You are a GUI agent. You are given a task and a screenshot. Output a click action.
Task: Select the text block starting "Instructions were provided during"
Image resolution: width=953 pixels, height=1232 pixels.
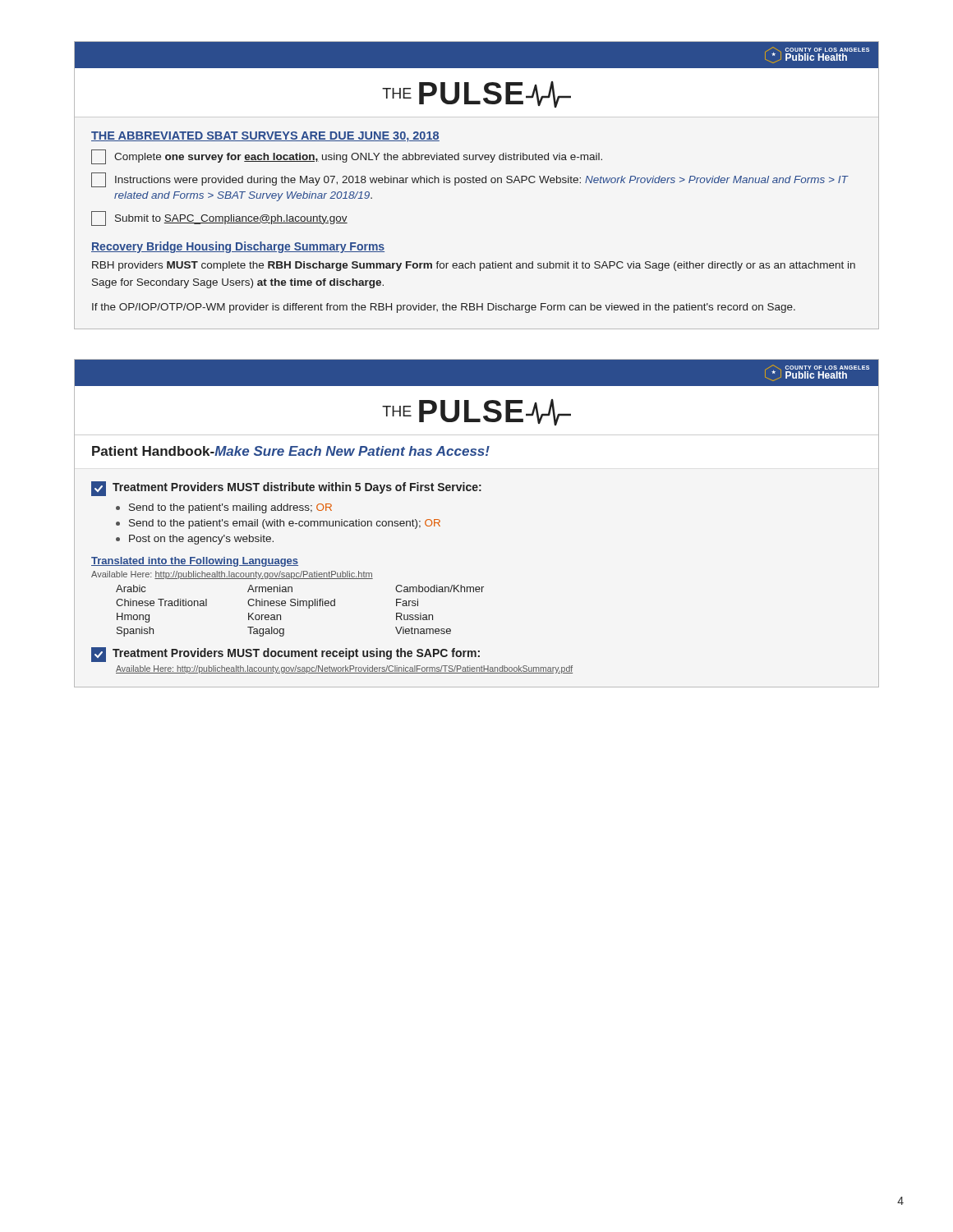[x=476, y=187]
